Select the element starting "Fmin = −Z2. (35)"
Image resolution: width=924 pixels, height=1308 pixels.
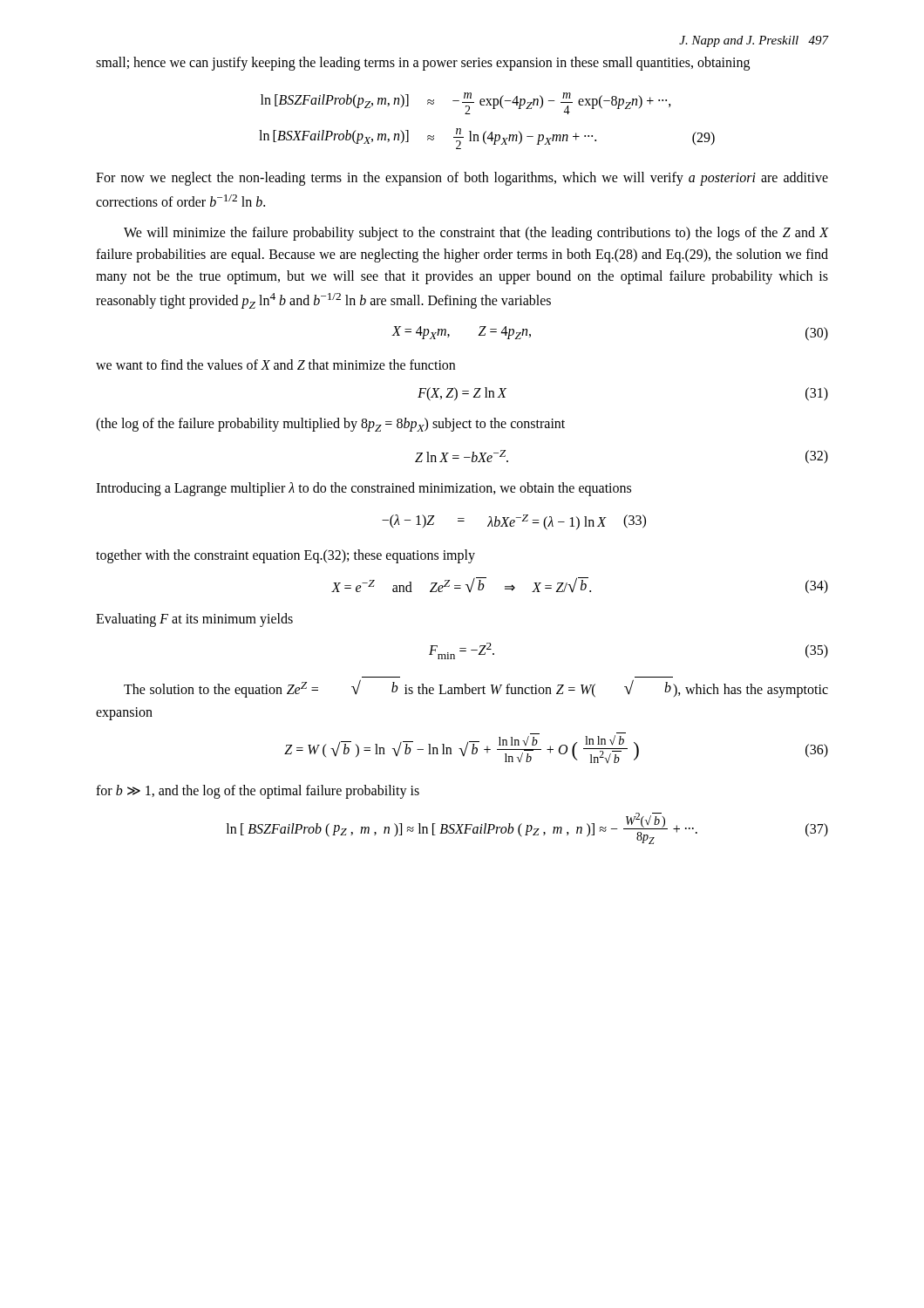tap(462, 651)
